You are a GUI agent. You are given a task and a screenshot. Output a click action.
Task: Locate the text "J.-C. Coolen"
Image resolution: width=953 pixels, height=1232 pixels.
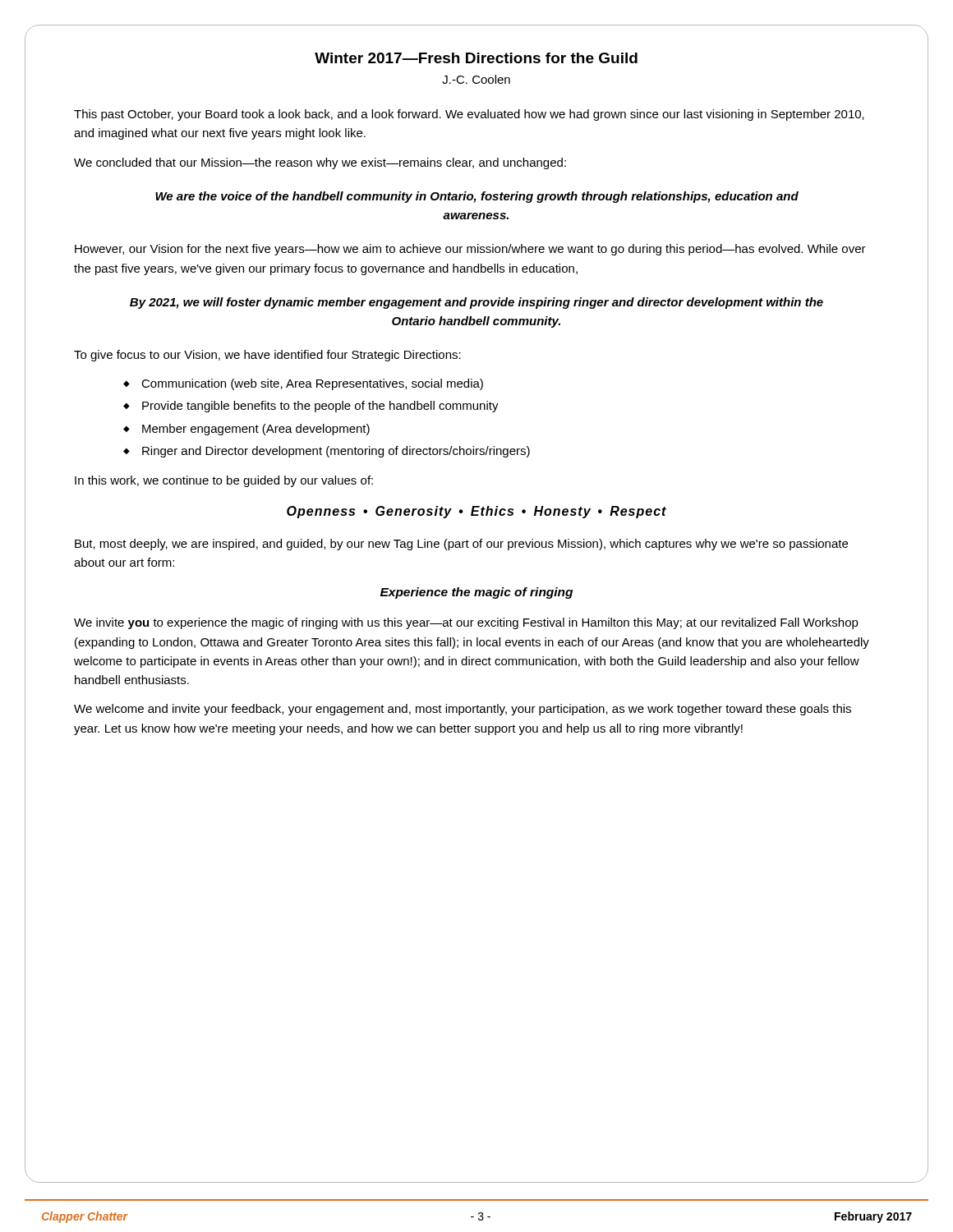[x=476, y=79]
